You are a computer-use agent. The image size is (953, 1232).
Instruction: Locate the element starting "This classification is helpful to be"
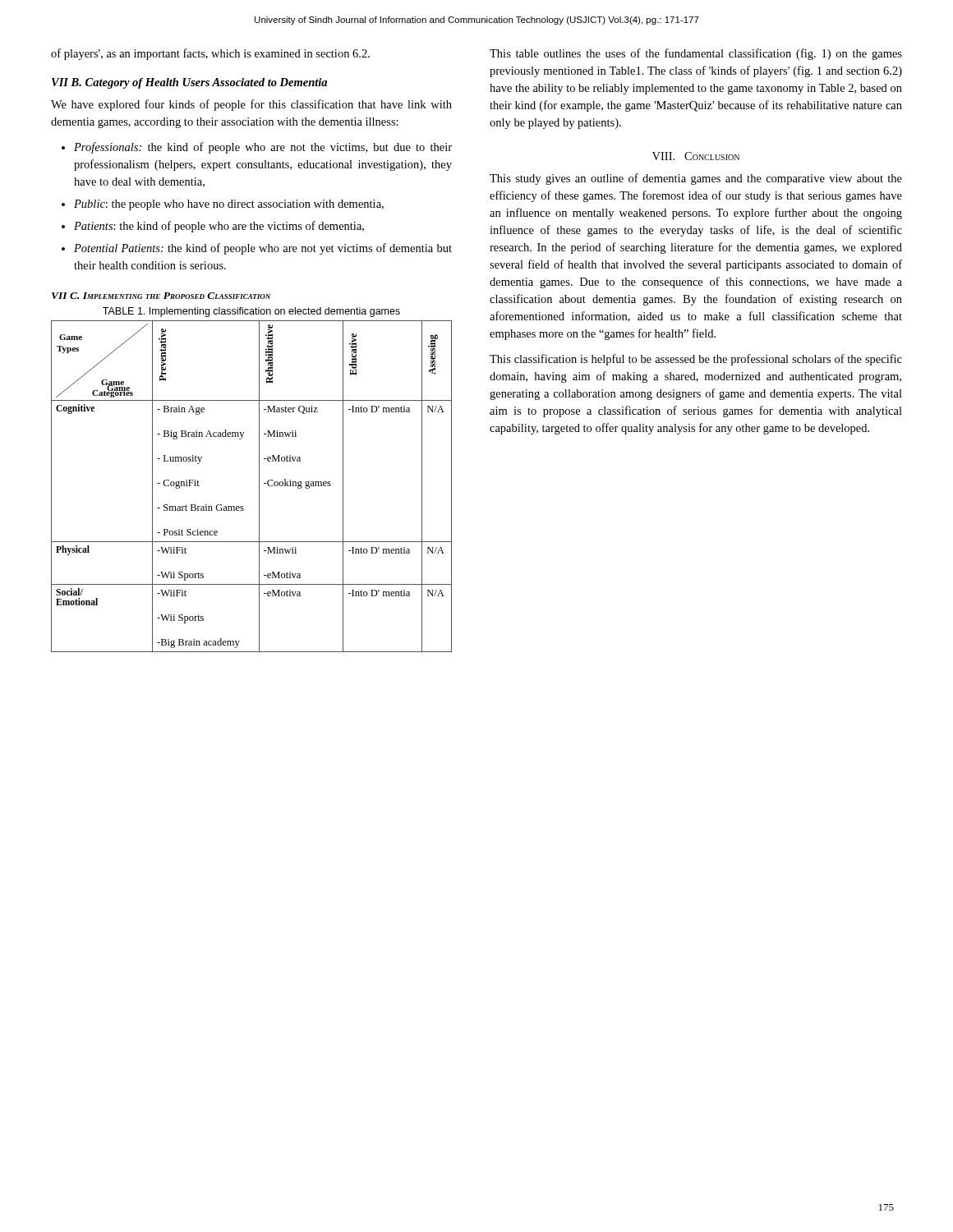tap(696, 394)
